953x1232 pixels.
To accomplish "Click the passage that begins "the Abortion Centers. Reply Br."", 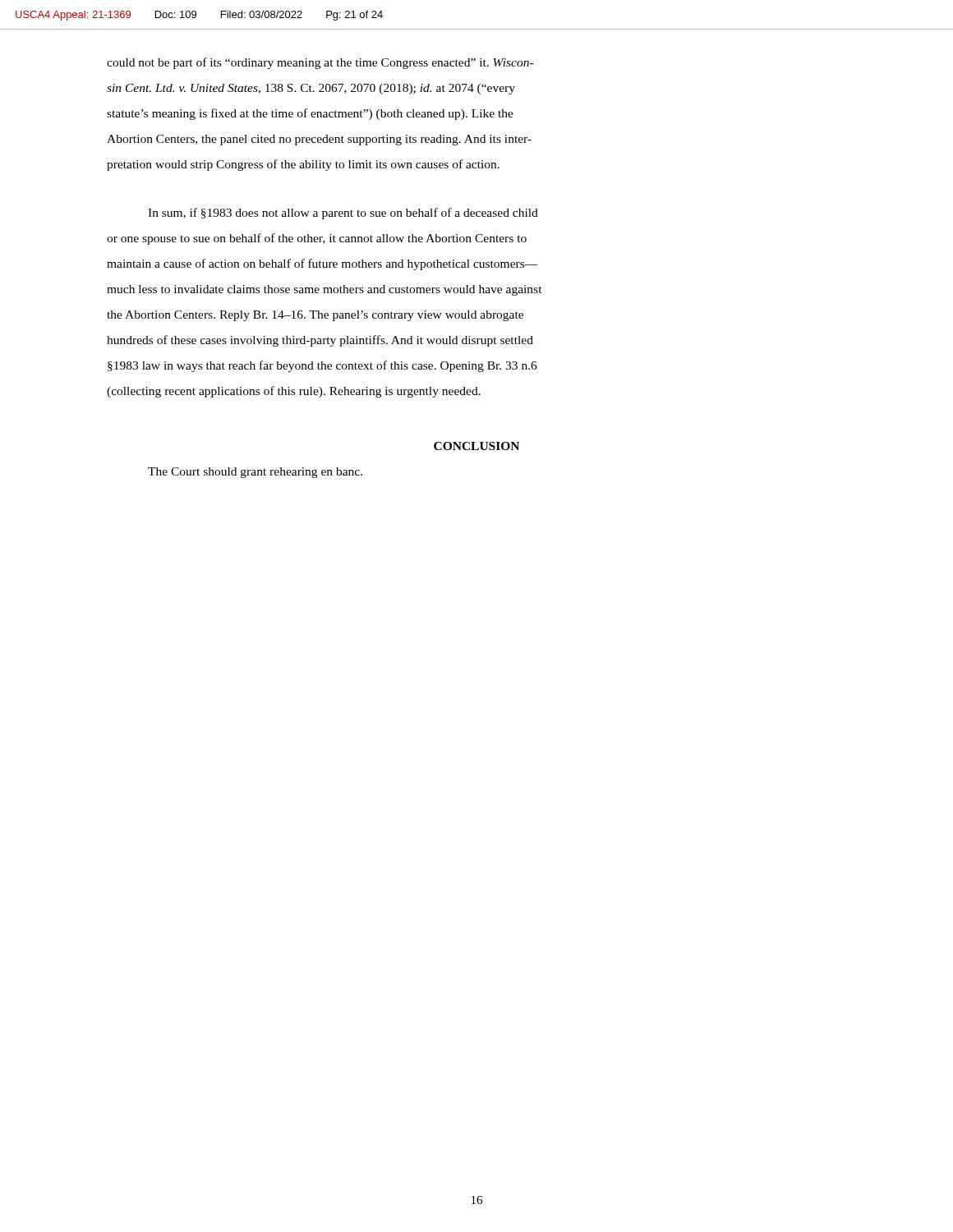I will [x=315, y=314].
